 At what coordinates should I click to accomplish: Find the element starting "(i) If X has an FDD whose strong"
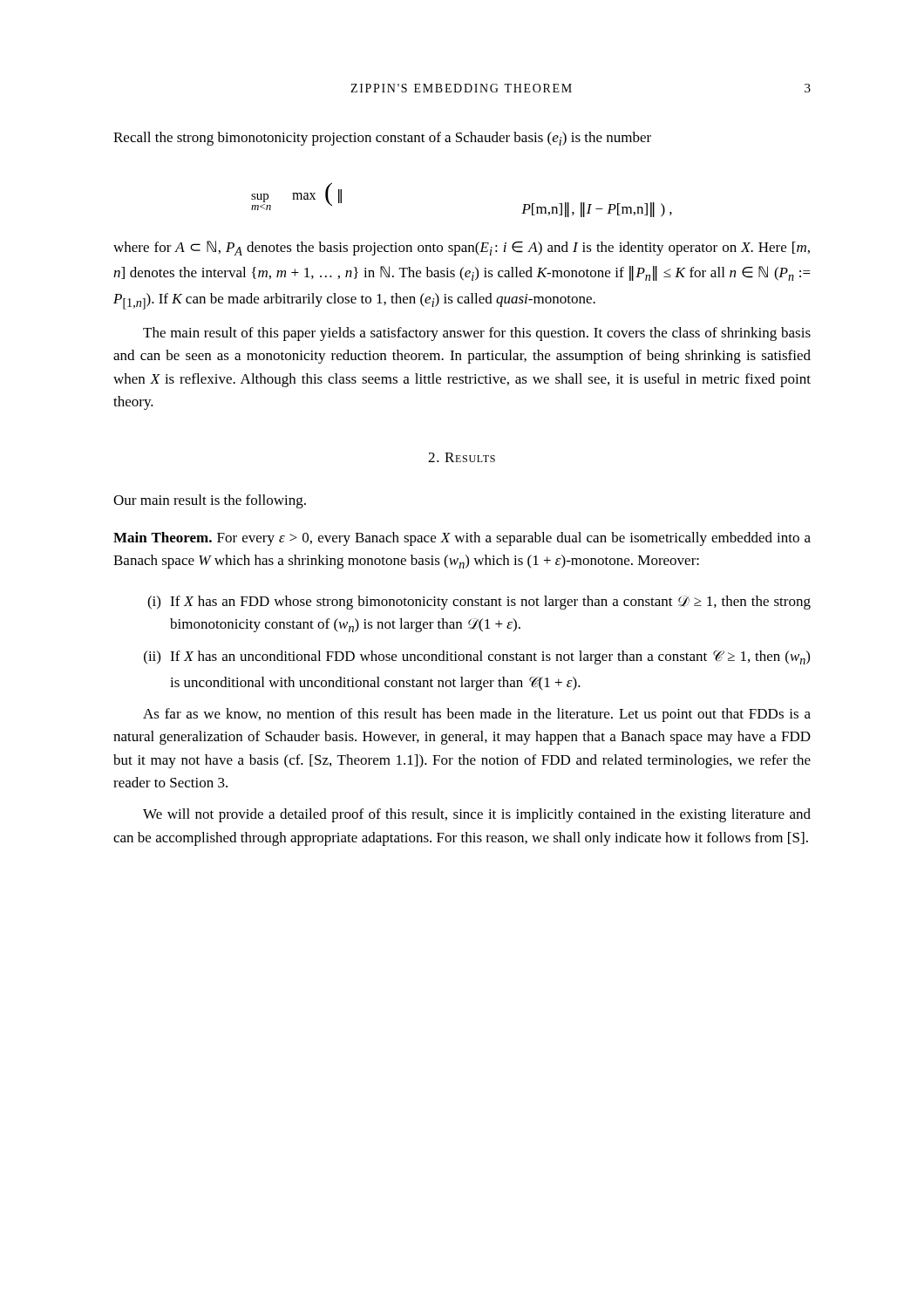coord(462,614)
